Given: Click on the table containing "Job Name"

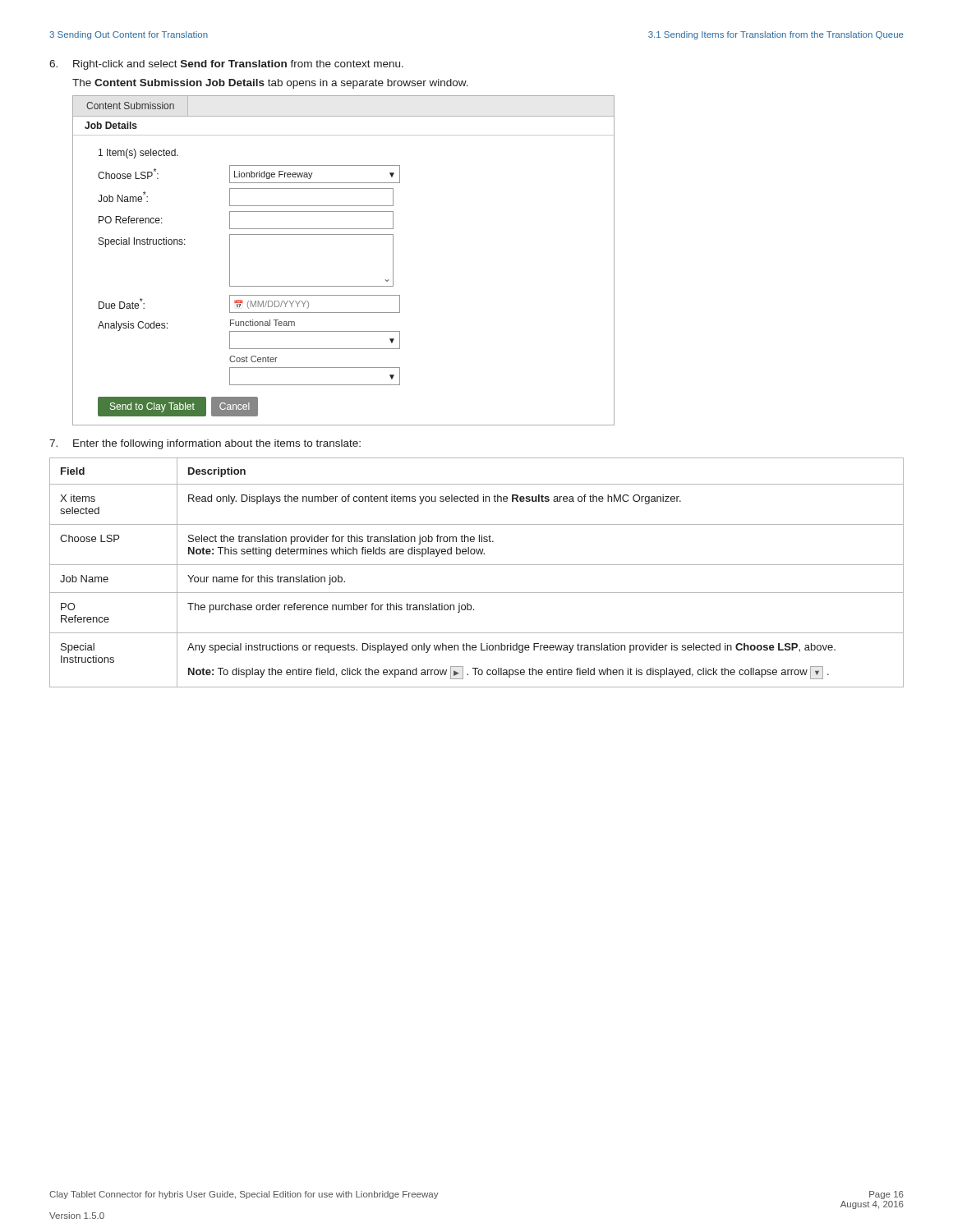Looking at the screenshot, I should 476,572.
